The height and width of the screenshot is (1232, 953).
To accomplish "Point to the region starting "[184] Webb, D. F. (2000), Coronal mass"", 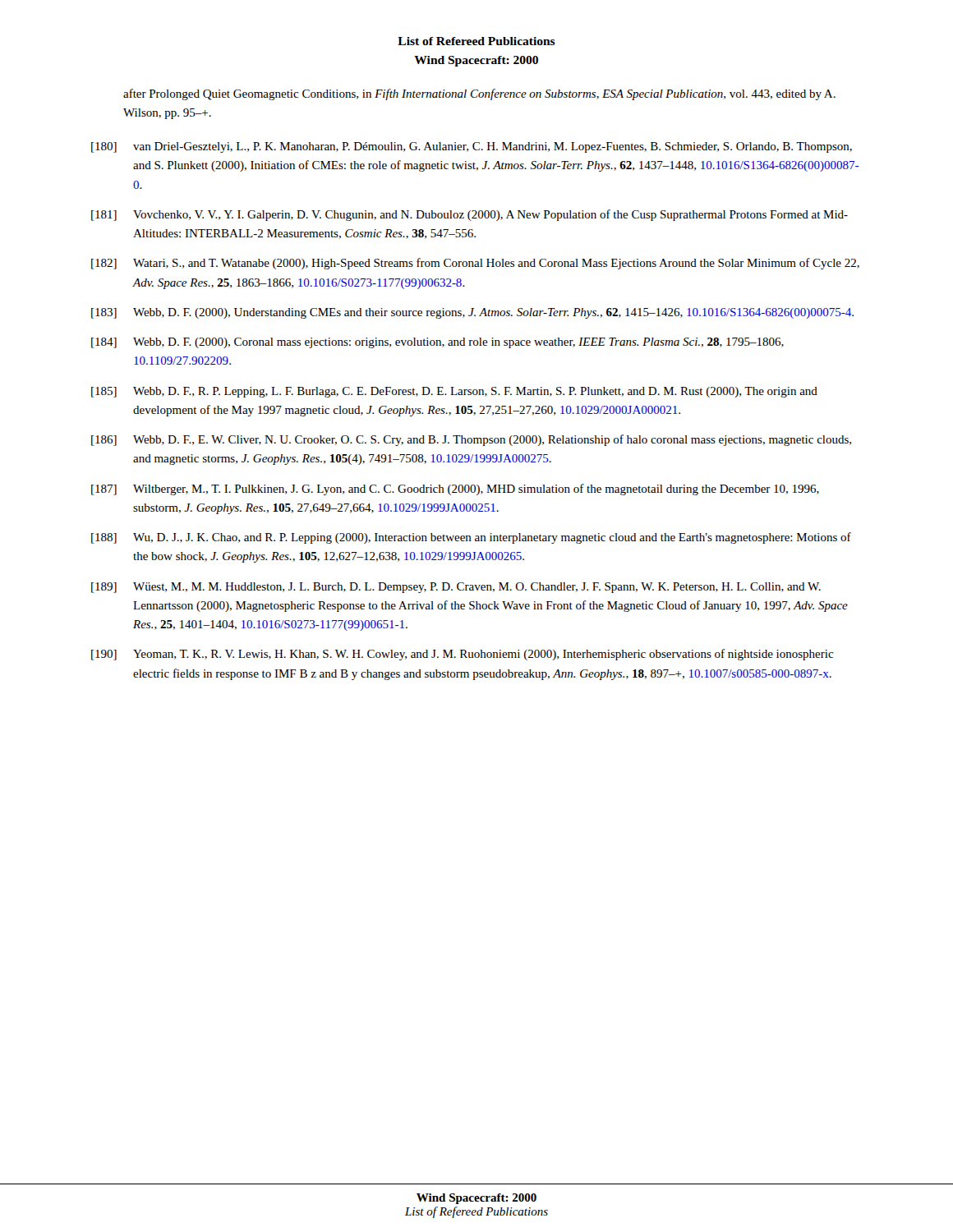I will (x=476, y=352).
